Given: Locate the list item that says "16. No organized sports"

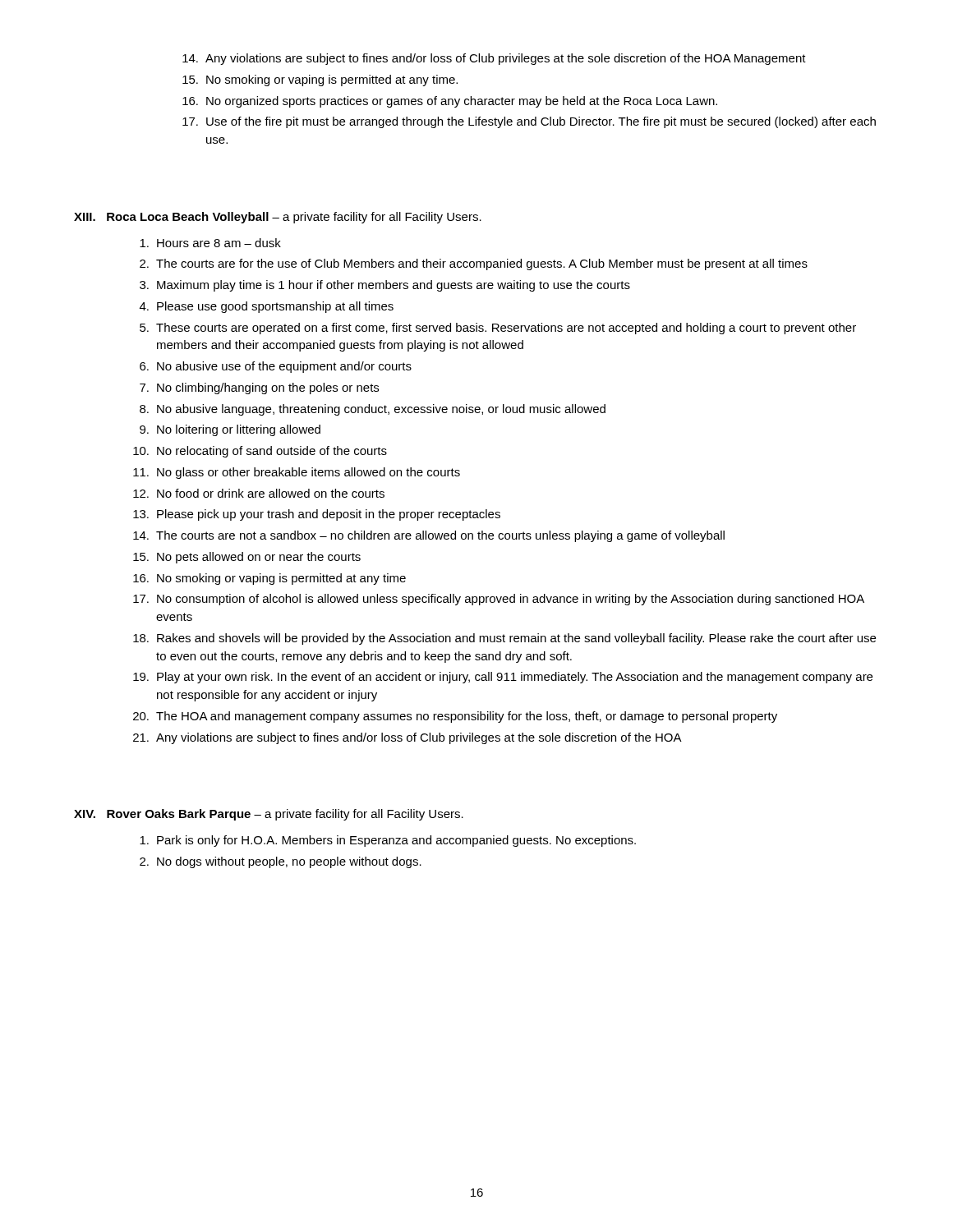Looking at the screenshot, I should point(526,100).
